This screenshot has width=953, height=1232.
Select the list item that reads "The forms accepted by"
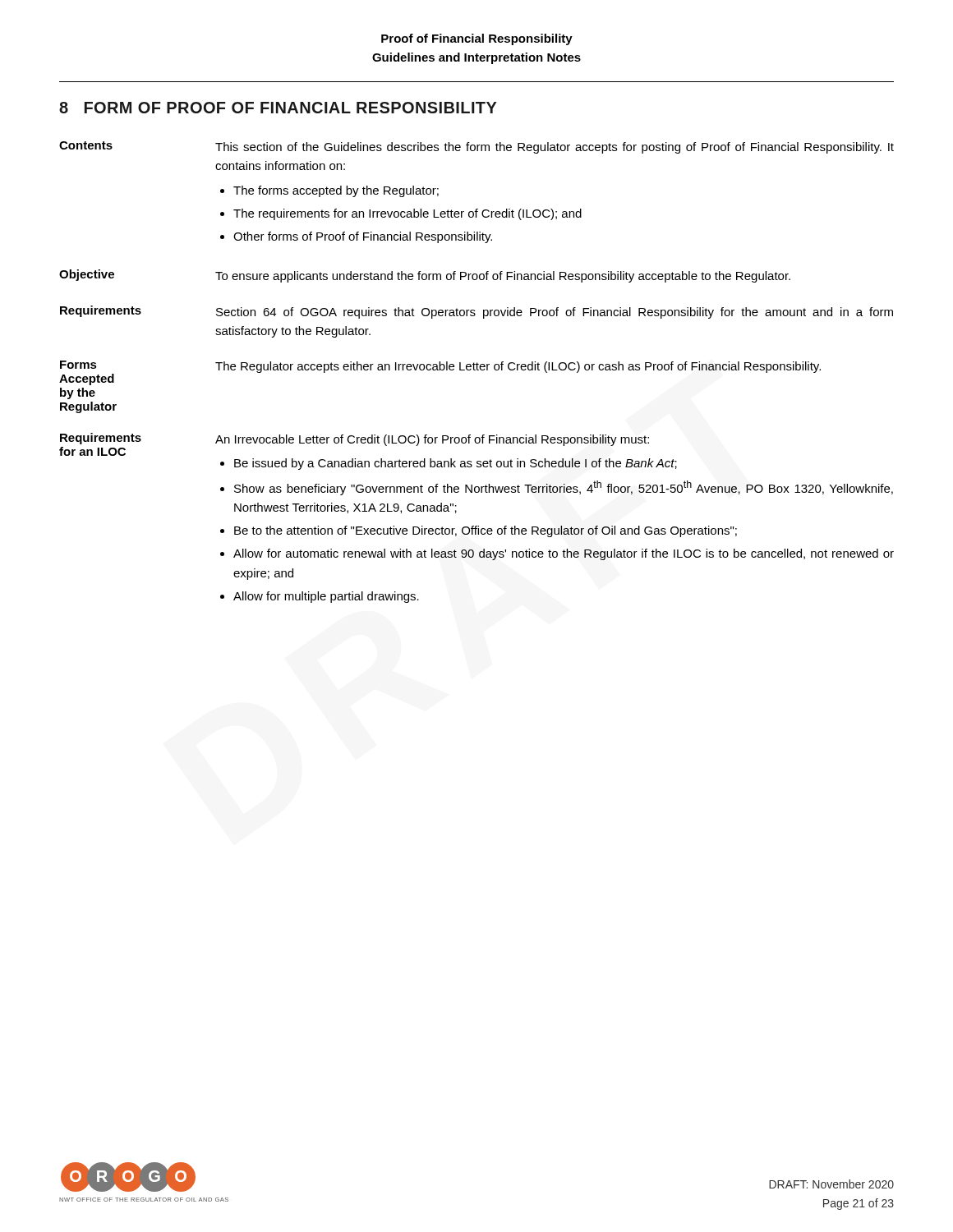(x=336, y=190)
